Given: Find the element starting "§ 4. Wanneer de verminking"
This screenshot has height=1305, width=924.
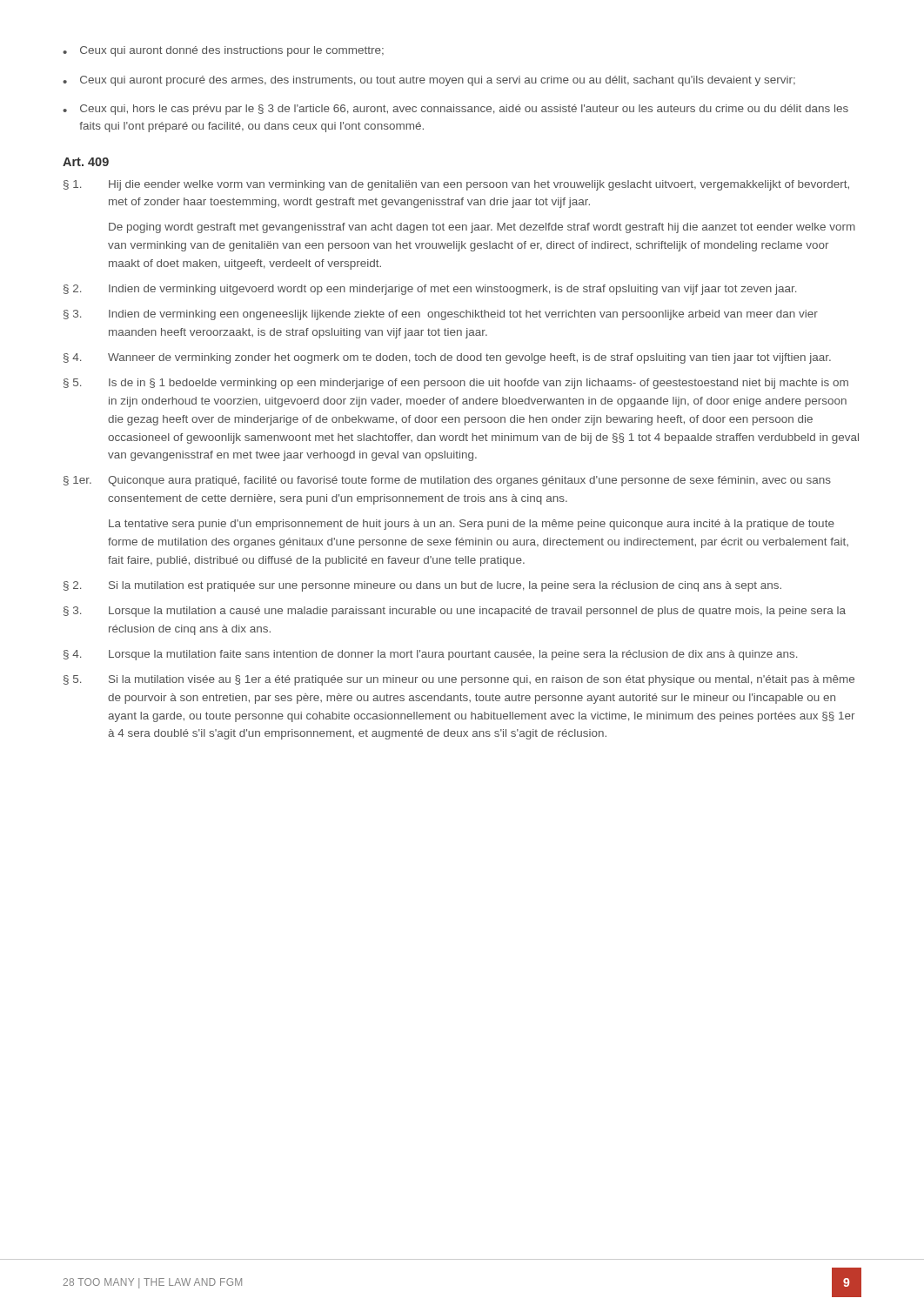Looking at the screenshot, I should pos(462,358).
